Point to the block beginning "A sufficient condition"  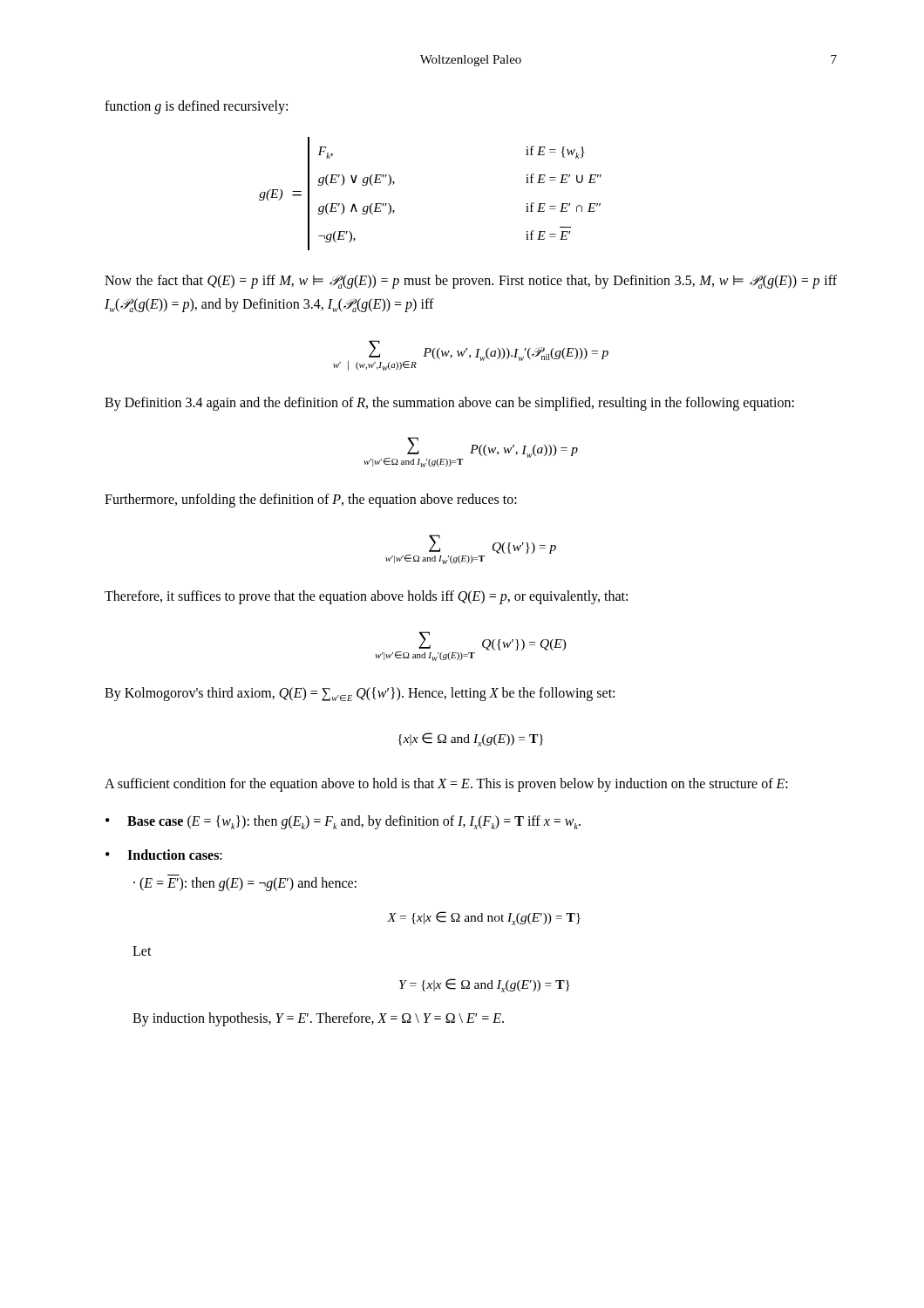tap(447, 783)
